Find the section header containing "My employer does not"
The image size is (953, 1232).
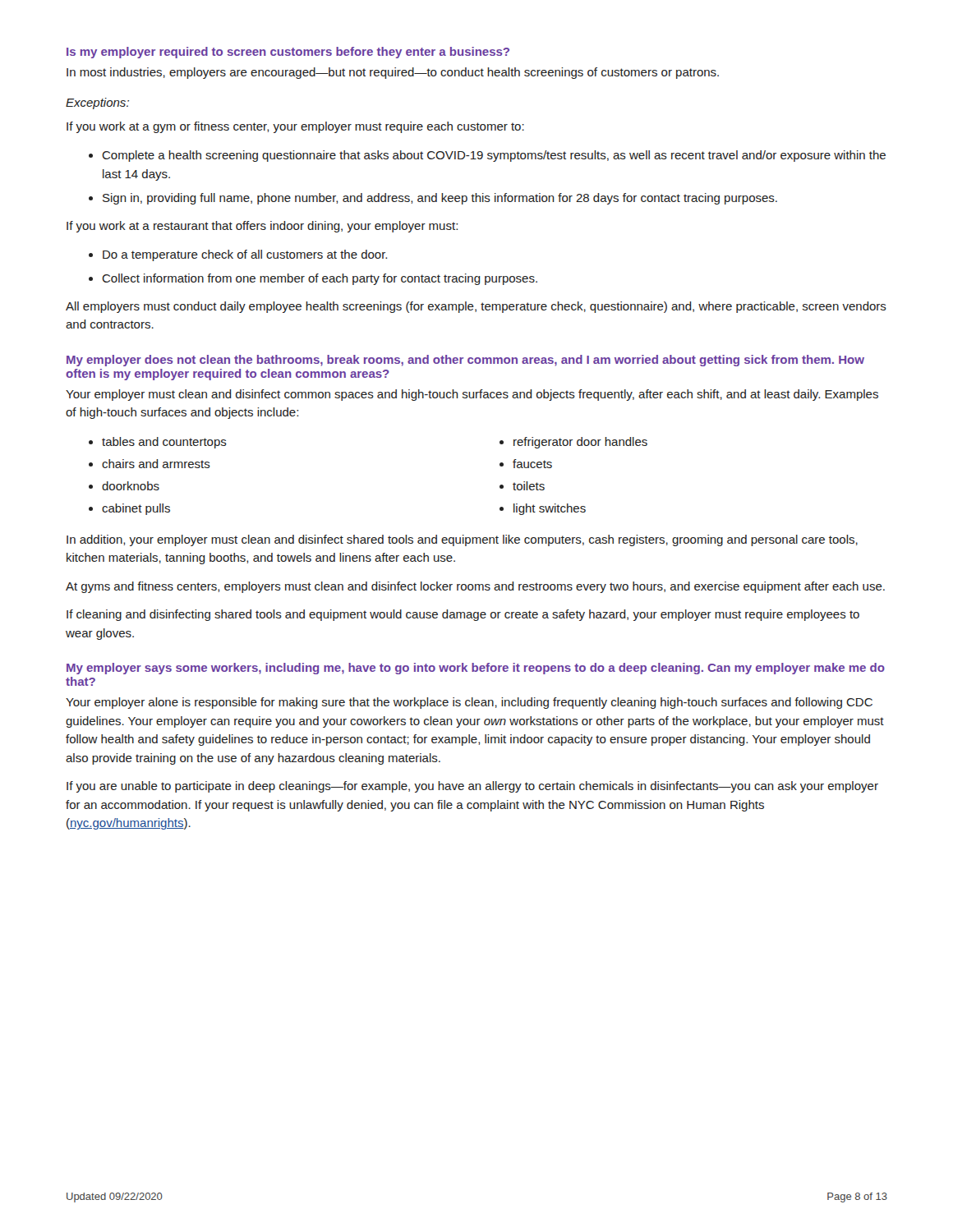(x=465, y=366)
